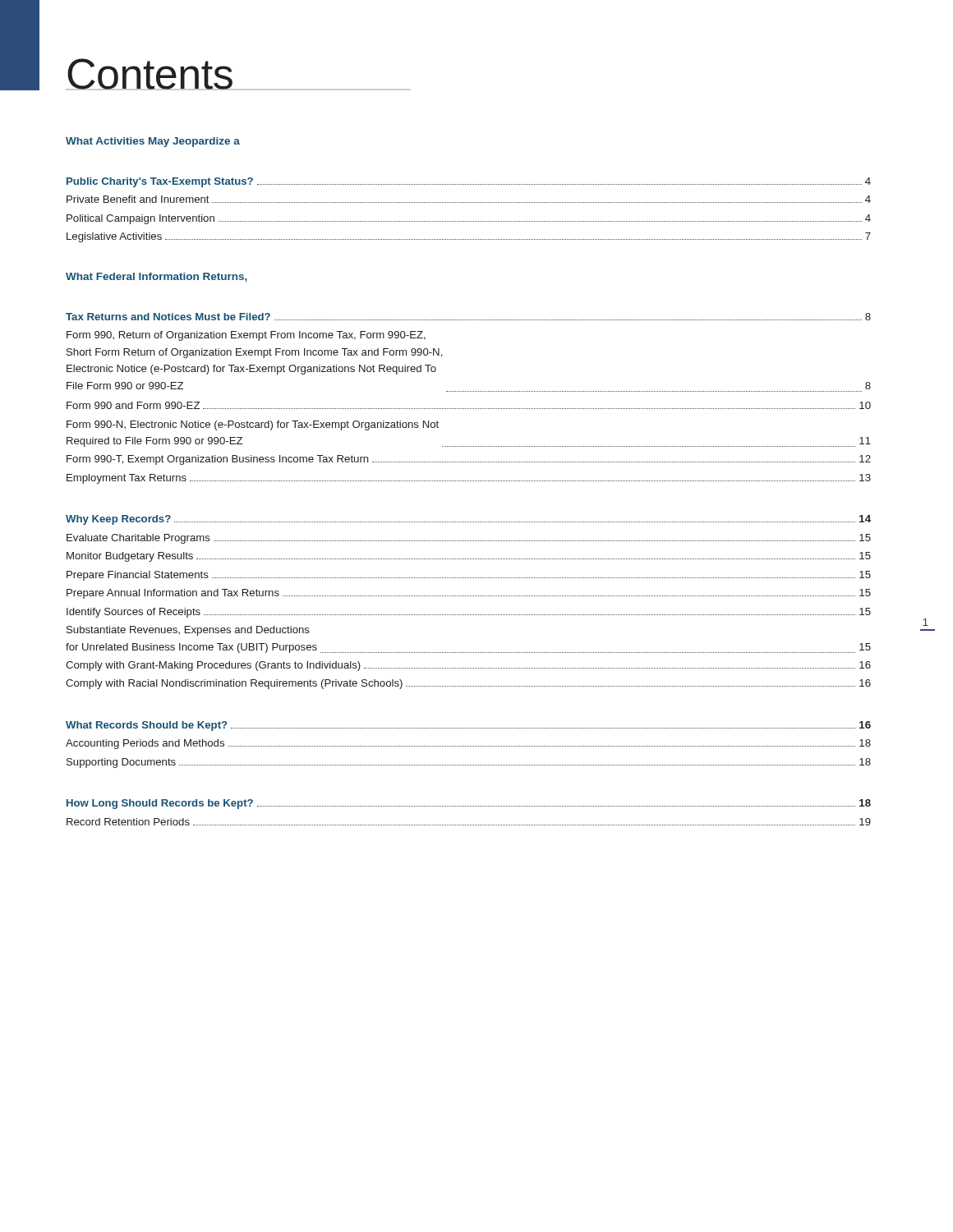The width and height of the screenshot is (953, 1232).
Task: Find the section header with the text "Why Keep Records? 14"
Action: click(x=468, y=520)
